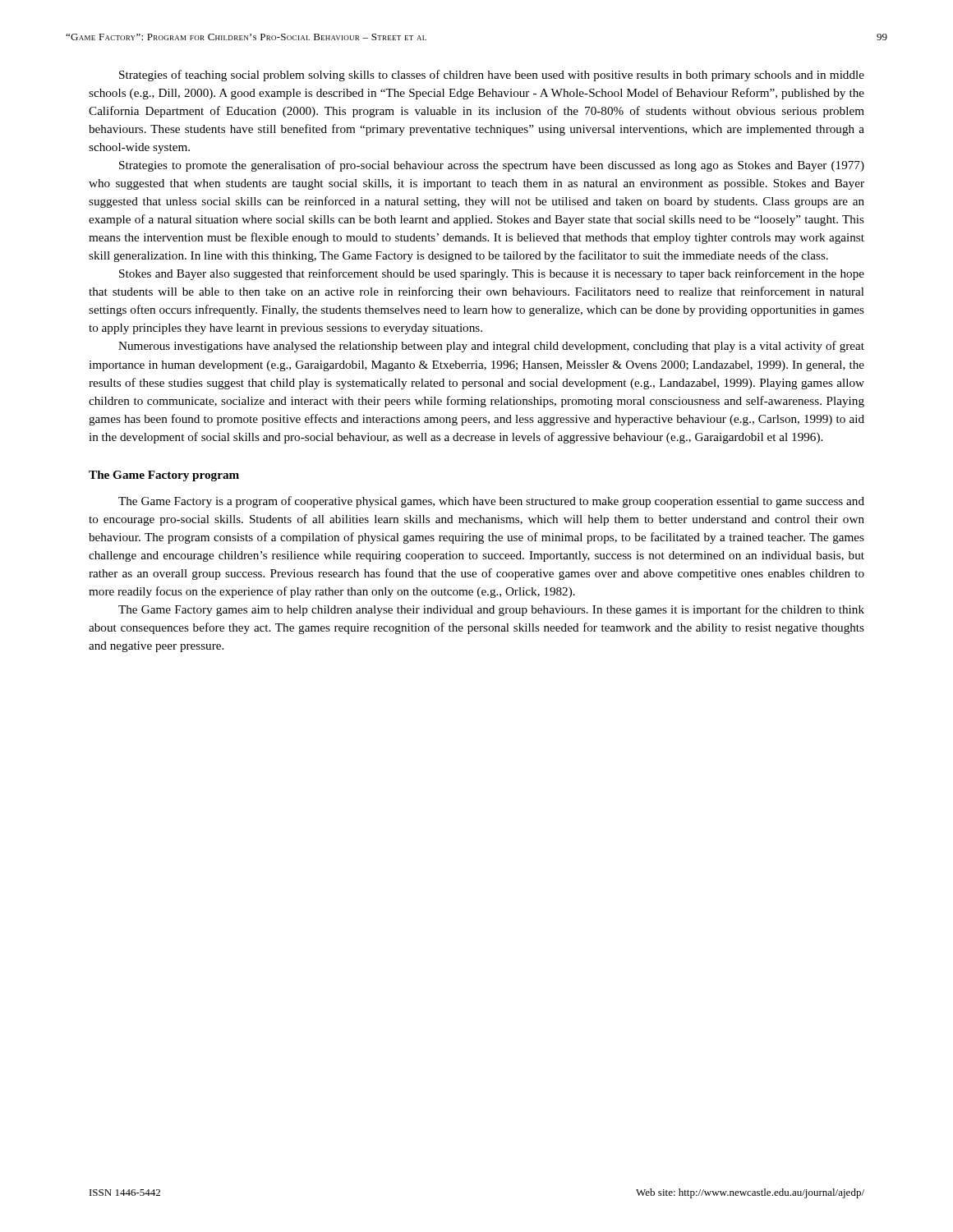
Task: Select the text block containing "Stokes and Bayer also suggested that reinforcement"
Action: (476, 301)
